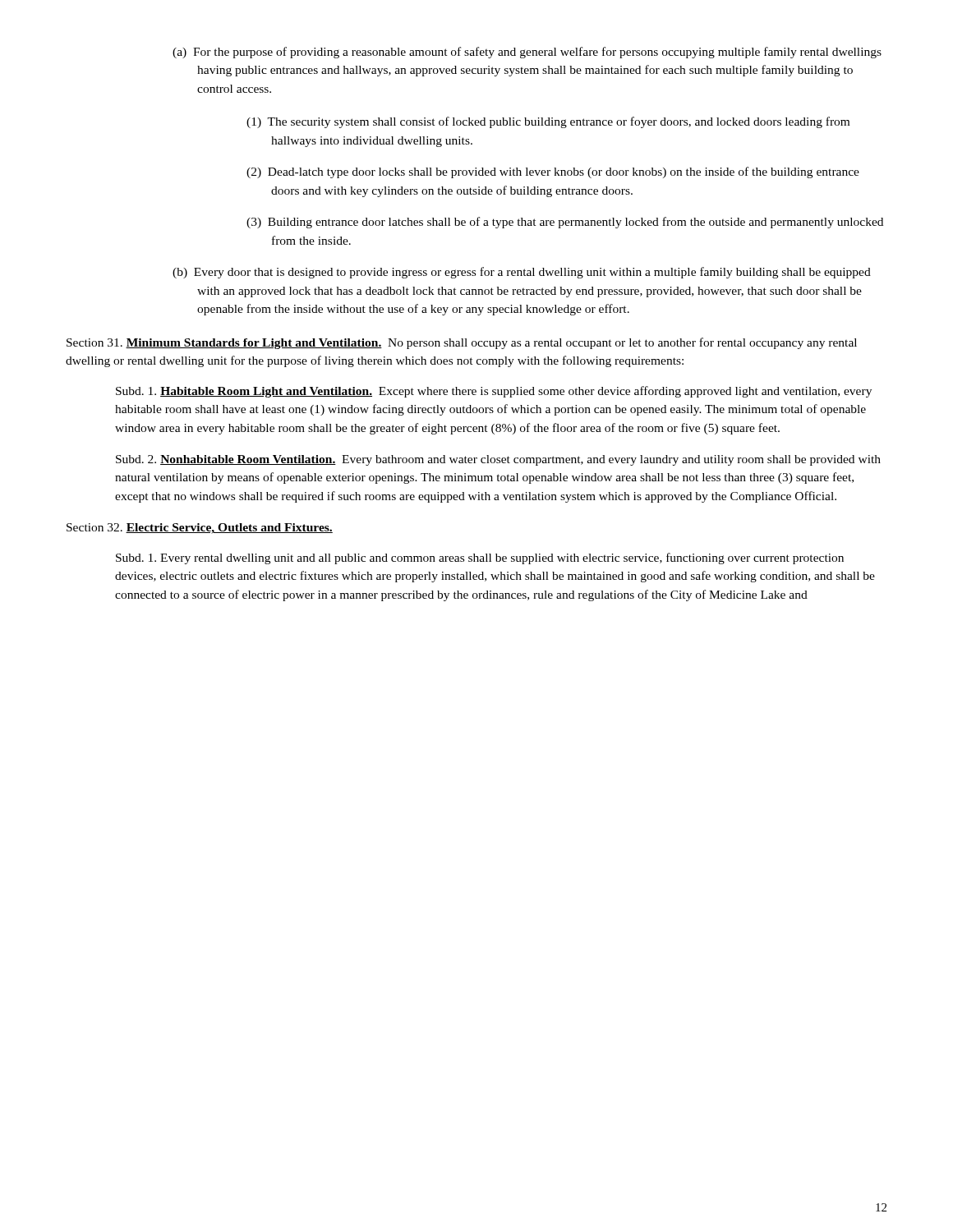Image resolution: width=953 pixels, height=1232 pixels.
Task: Where is the passage that starts "Subd. 2. Nonhabitable Room Ventilation. Every bathroom"?
Action: coord(498,477)
